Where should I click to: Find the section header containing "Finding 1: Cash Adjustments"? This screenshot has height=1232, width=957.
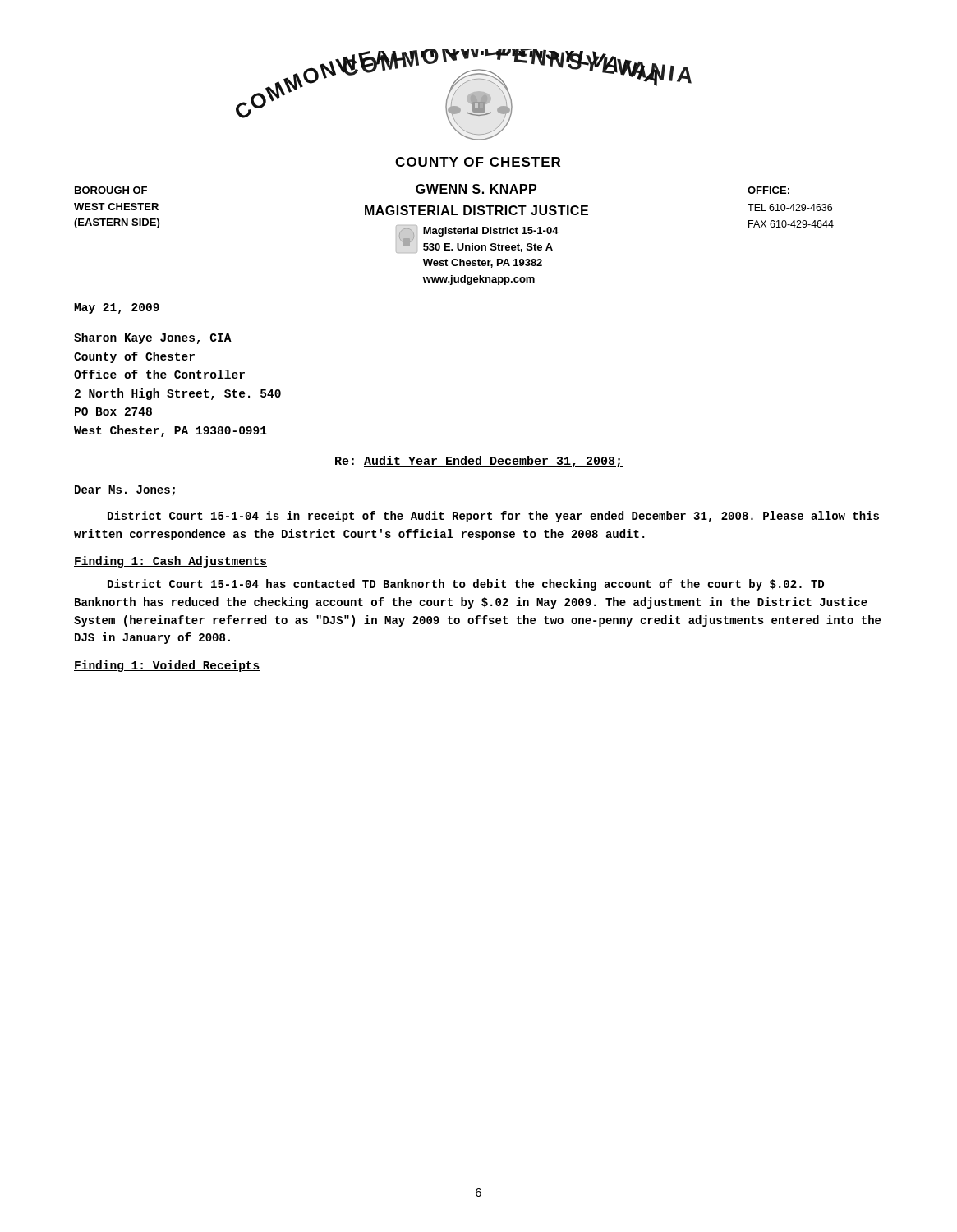[x=170, y=562]
